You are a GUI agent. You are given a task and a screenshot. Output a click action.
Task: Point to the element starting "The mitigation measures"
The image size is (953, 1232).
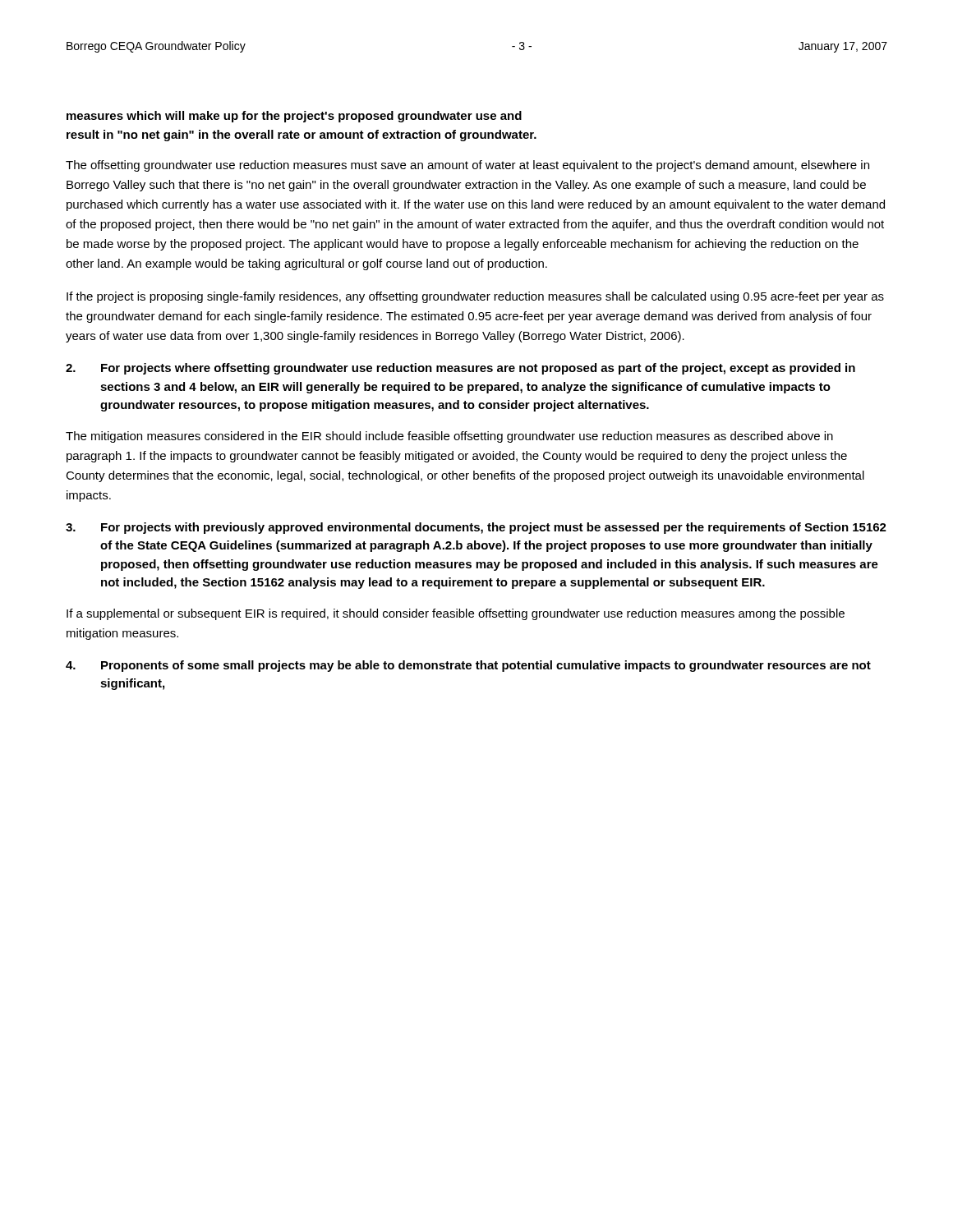pyautogui.click(x=465, y=465)
